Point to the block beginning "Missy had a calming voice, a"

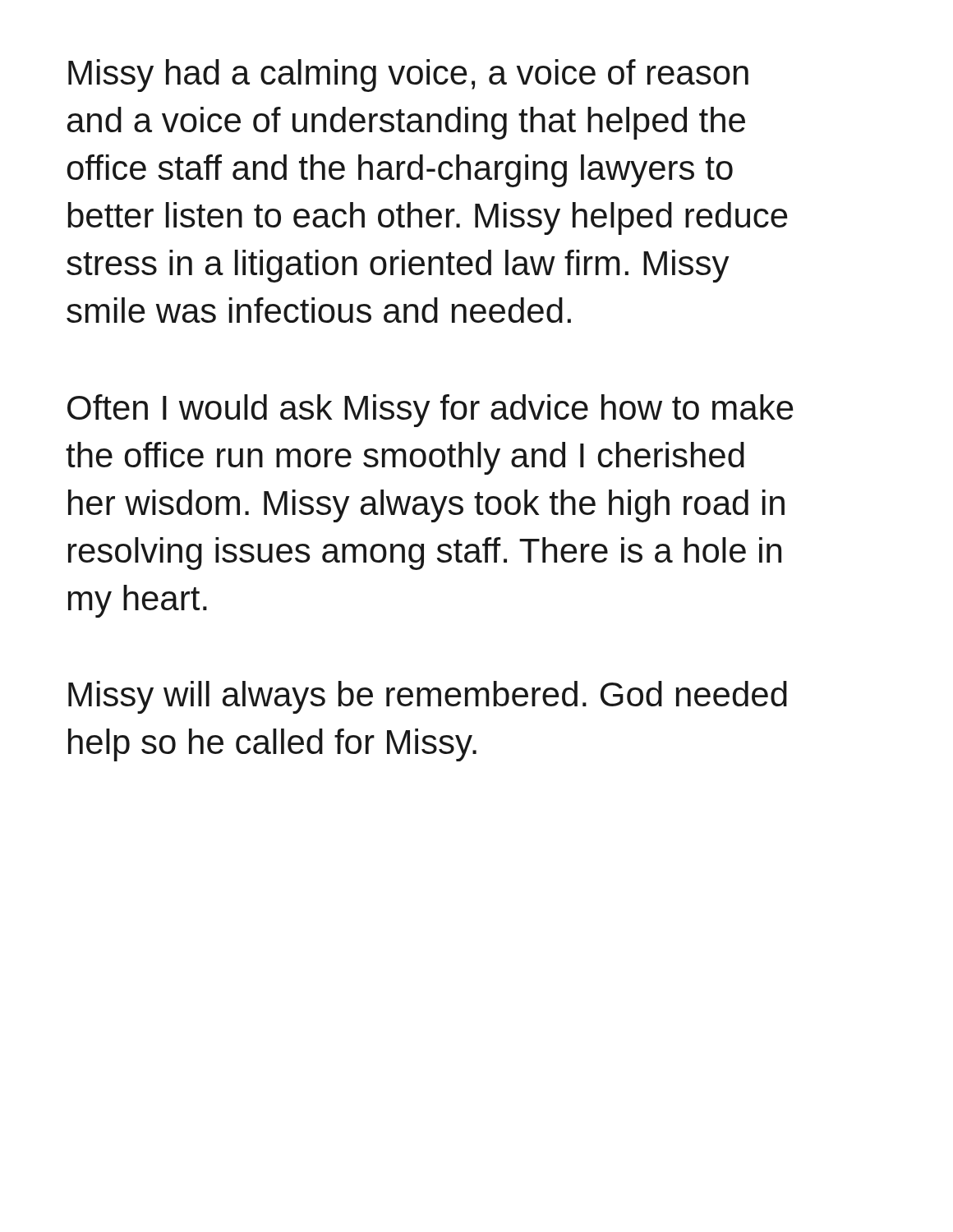click(427, 192)
